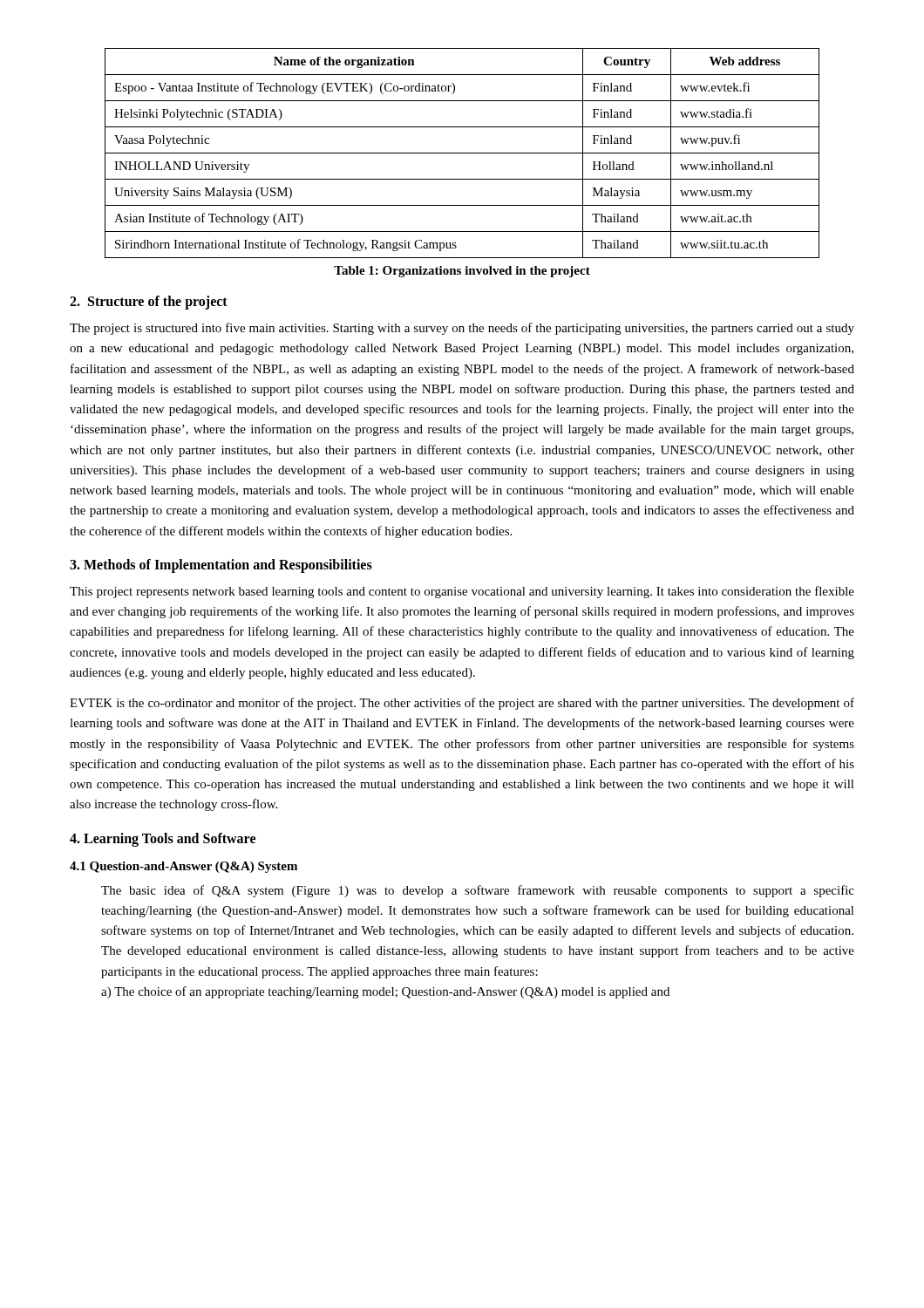Locate the text starting "The basic idea of Q&A system"

point(478,941)
